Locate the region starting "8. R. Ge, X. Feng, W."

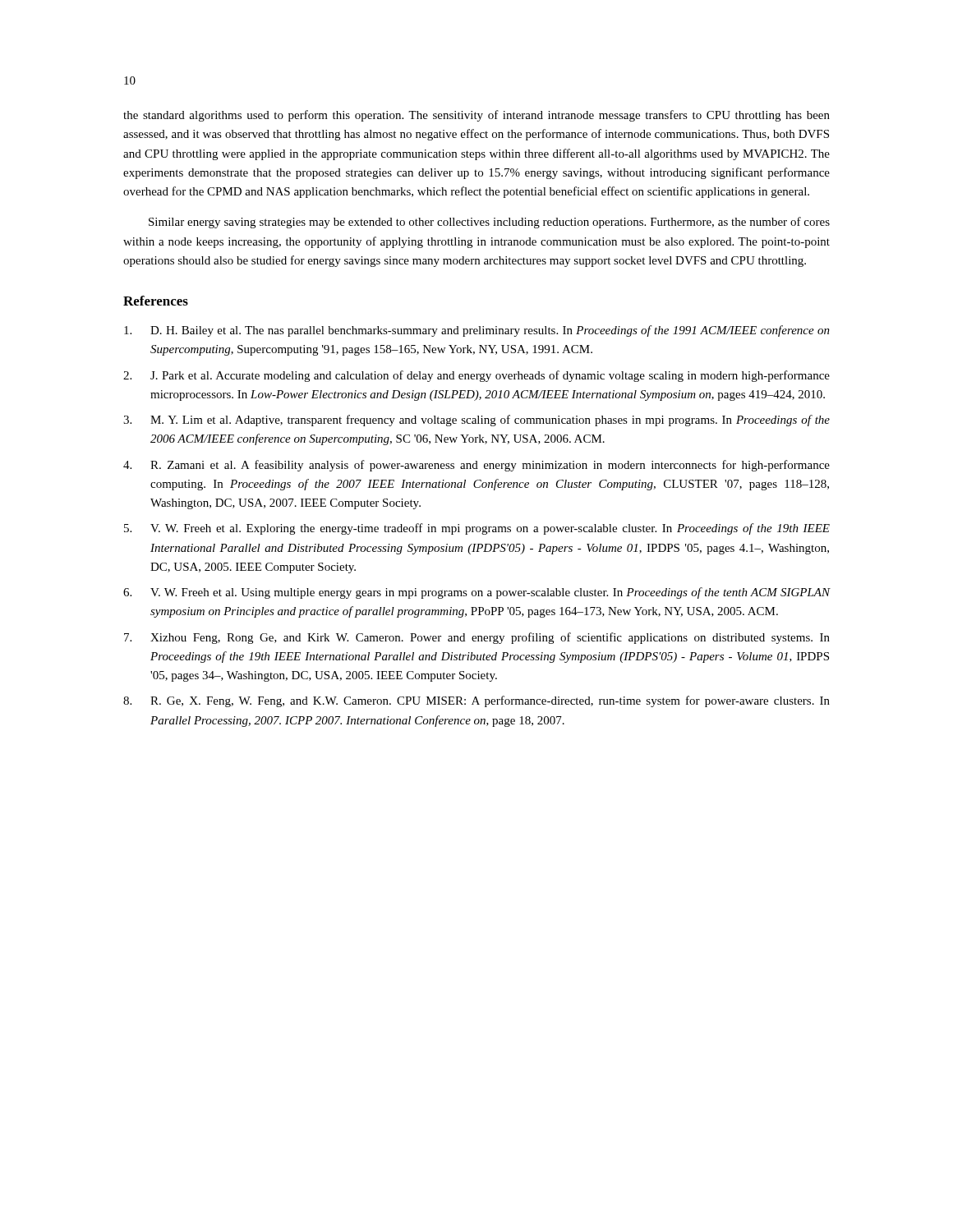tap(476, 711)
